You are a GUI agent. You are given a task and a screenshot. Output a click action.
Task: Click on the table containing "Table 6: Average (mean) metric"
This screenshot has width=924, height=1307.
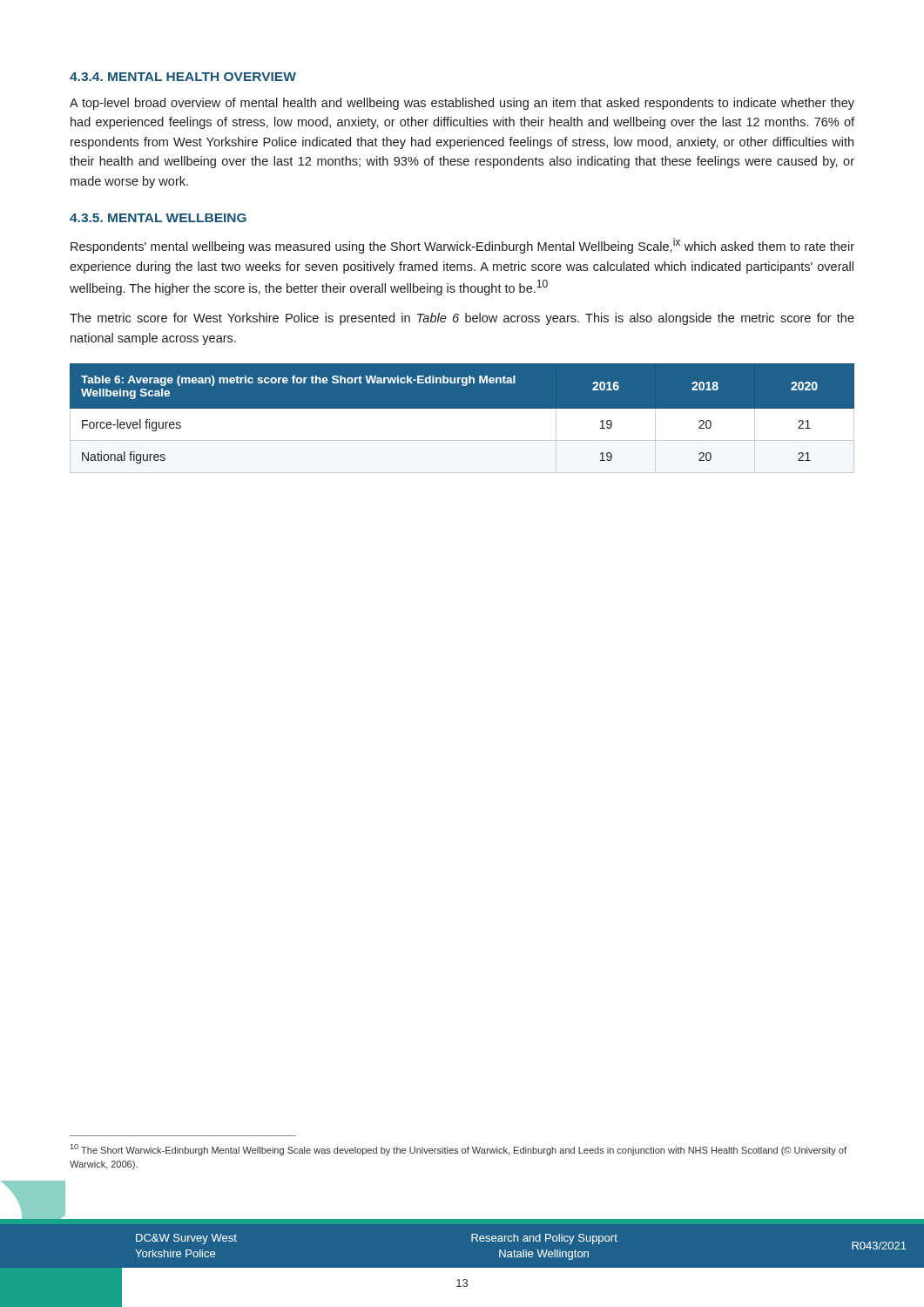pyautogui.click(x=462, y=419)
